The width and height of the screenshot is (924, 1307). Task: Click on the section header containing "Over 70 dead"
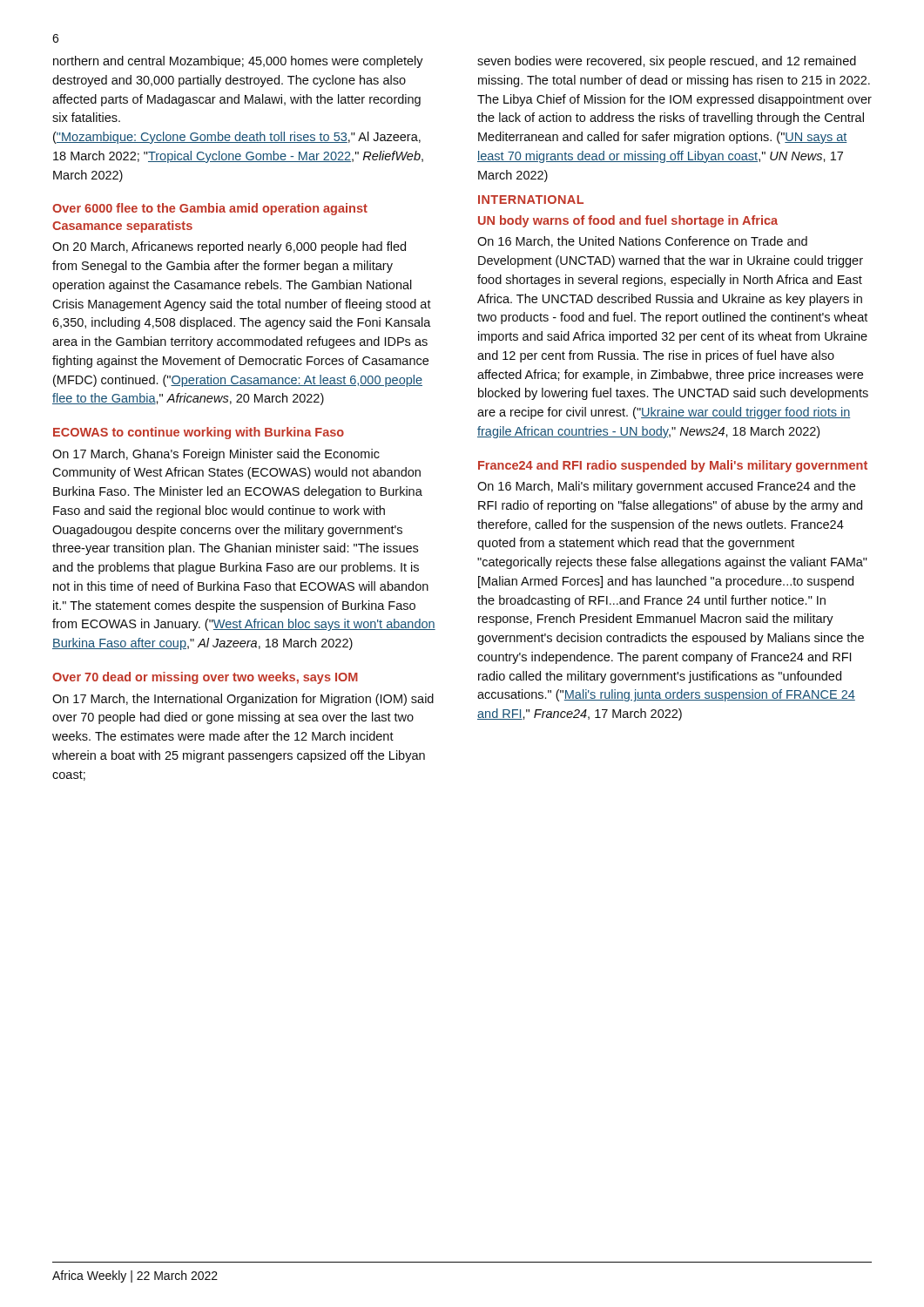pyautogui.click(x=205, y=677)
